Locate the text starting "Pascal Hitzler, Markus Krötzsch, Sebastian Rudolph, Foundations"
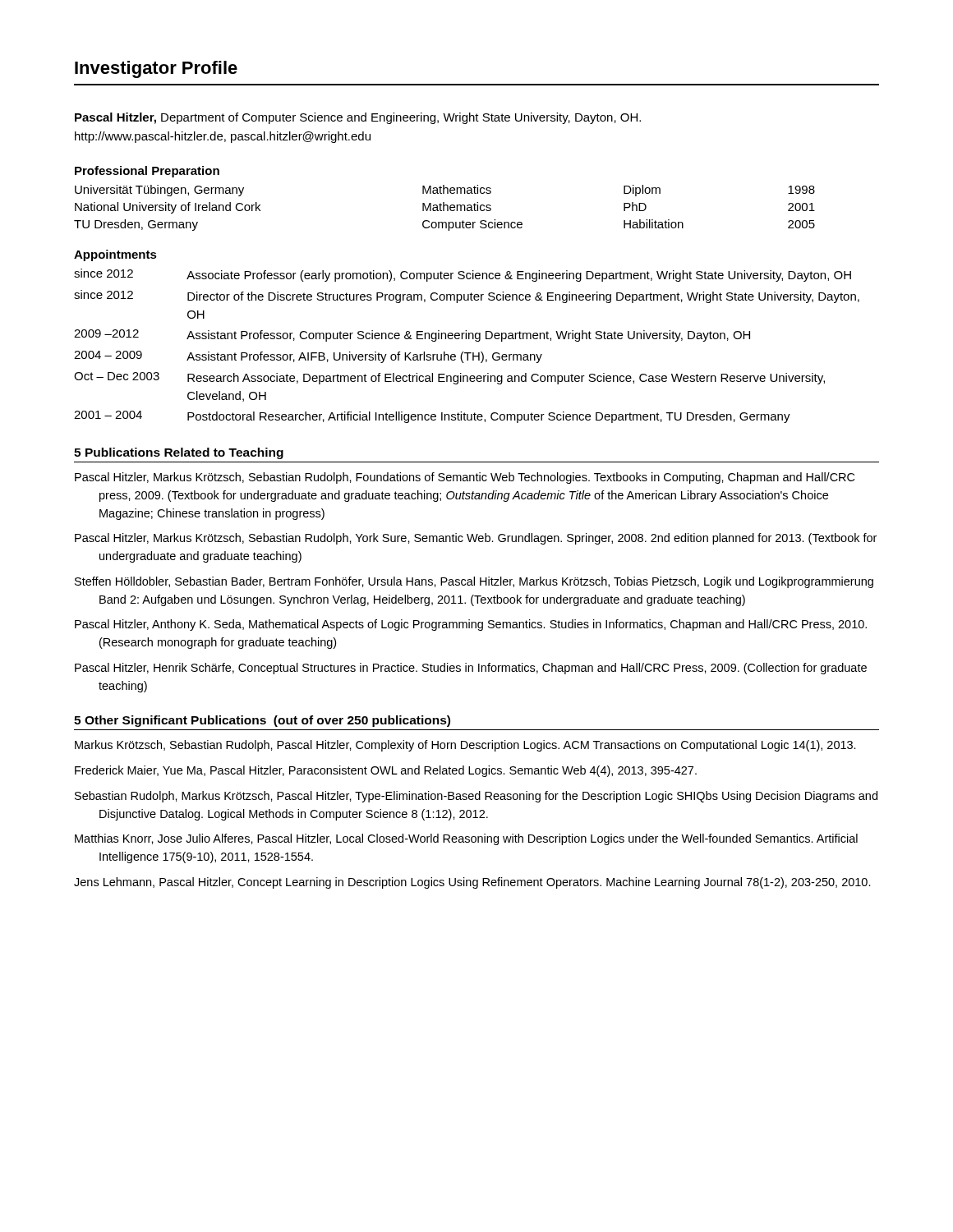953x1232 pixels. tap(465, 495)
